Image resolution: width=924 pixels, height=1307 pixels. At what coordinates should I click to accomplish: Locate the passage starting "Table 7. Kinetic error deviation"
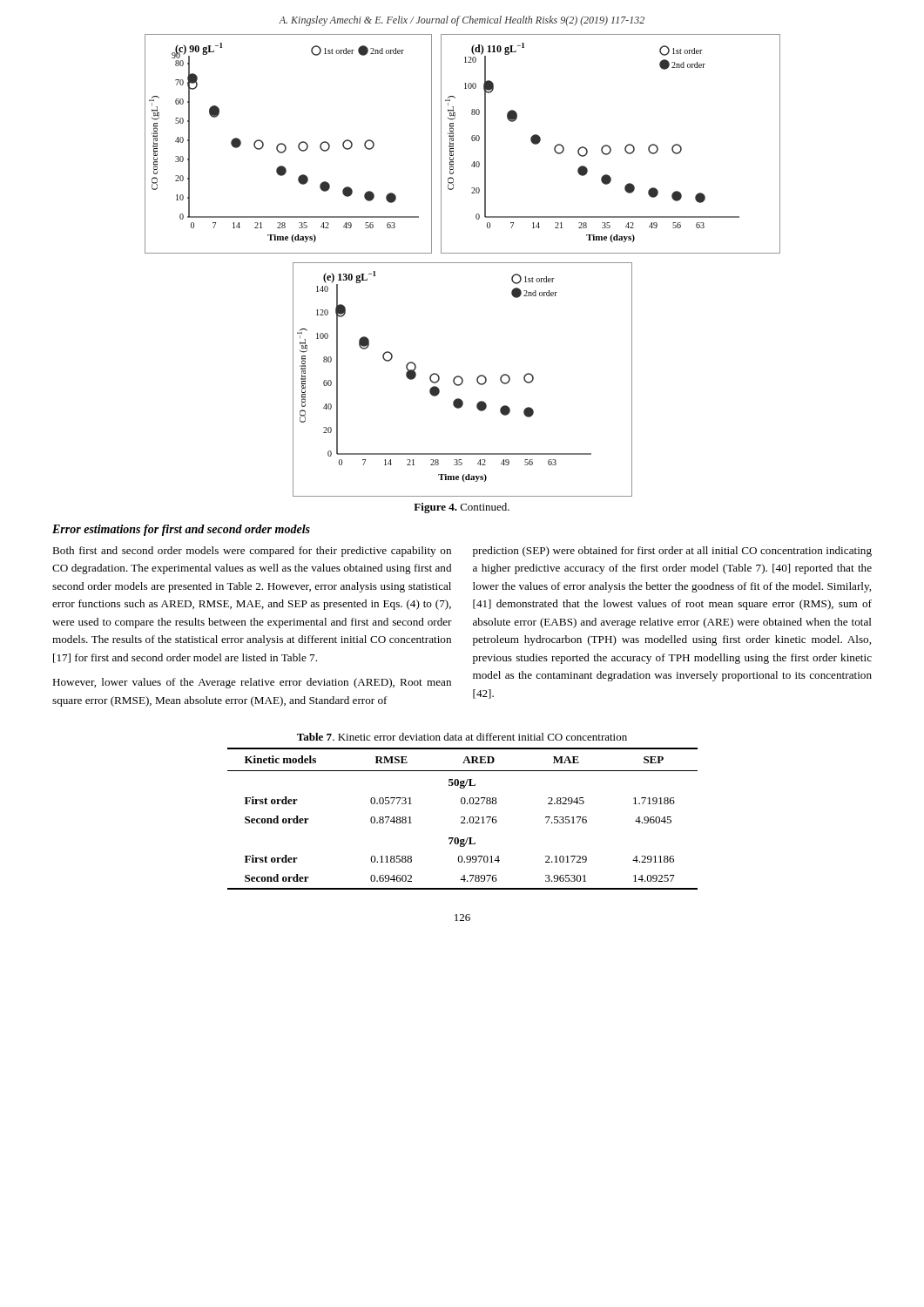[462, 737]
